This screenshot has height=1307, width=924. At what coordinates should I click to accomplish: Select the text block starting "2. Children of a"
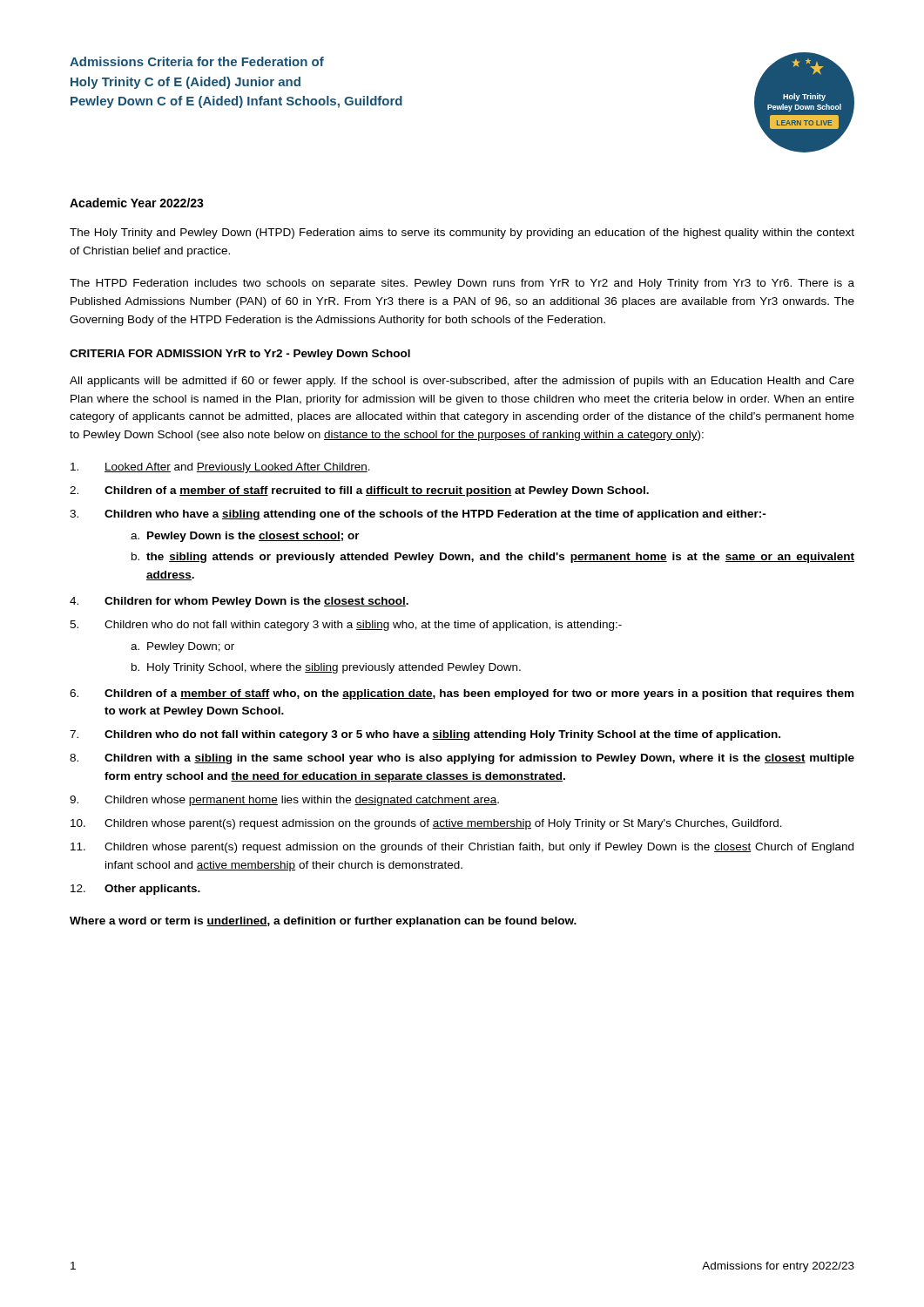(x=462, y=491)
